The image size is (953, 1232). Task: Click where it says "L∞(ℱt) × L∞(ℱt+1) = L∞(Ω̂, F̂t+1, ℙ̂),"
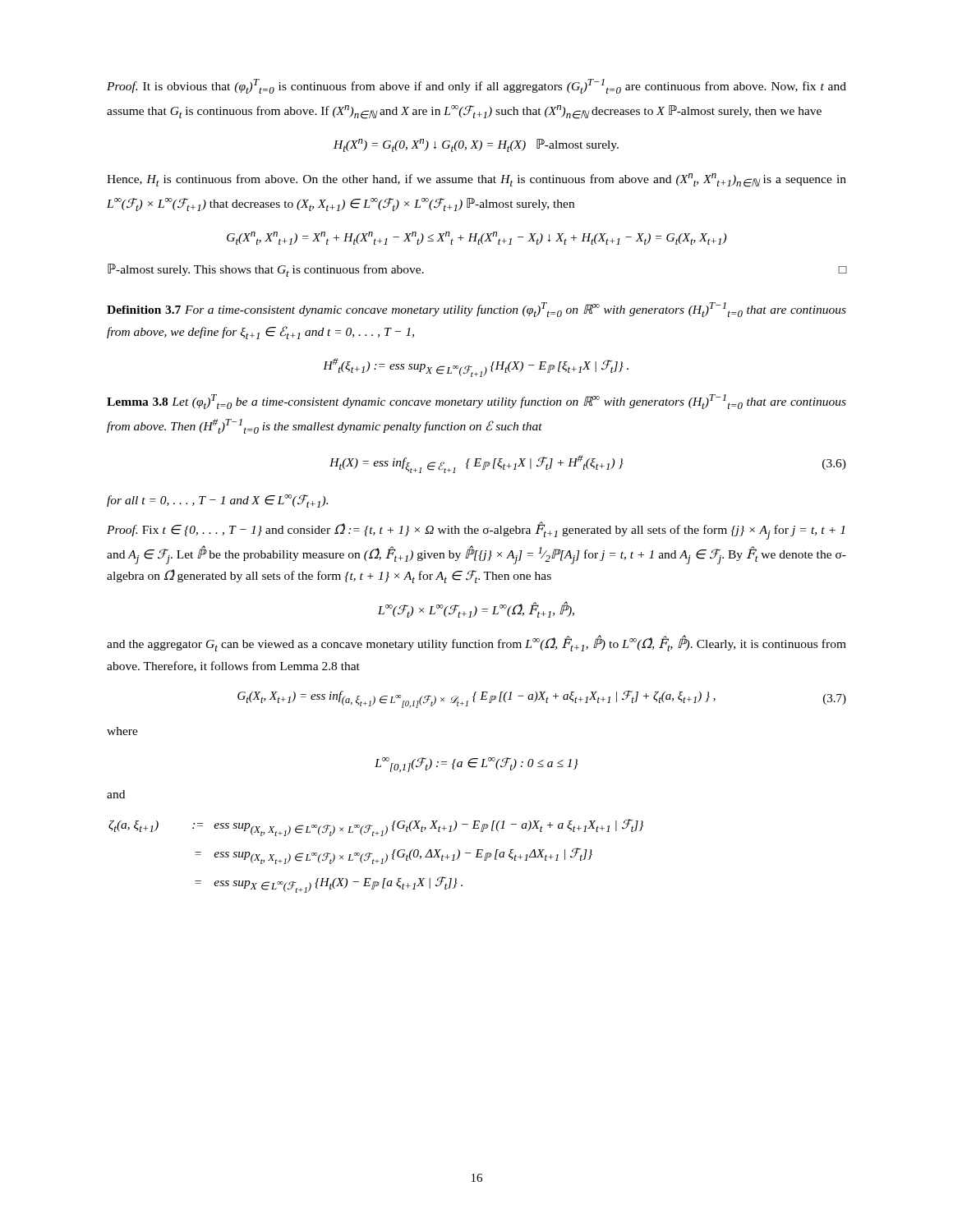(476, 610)
